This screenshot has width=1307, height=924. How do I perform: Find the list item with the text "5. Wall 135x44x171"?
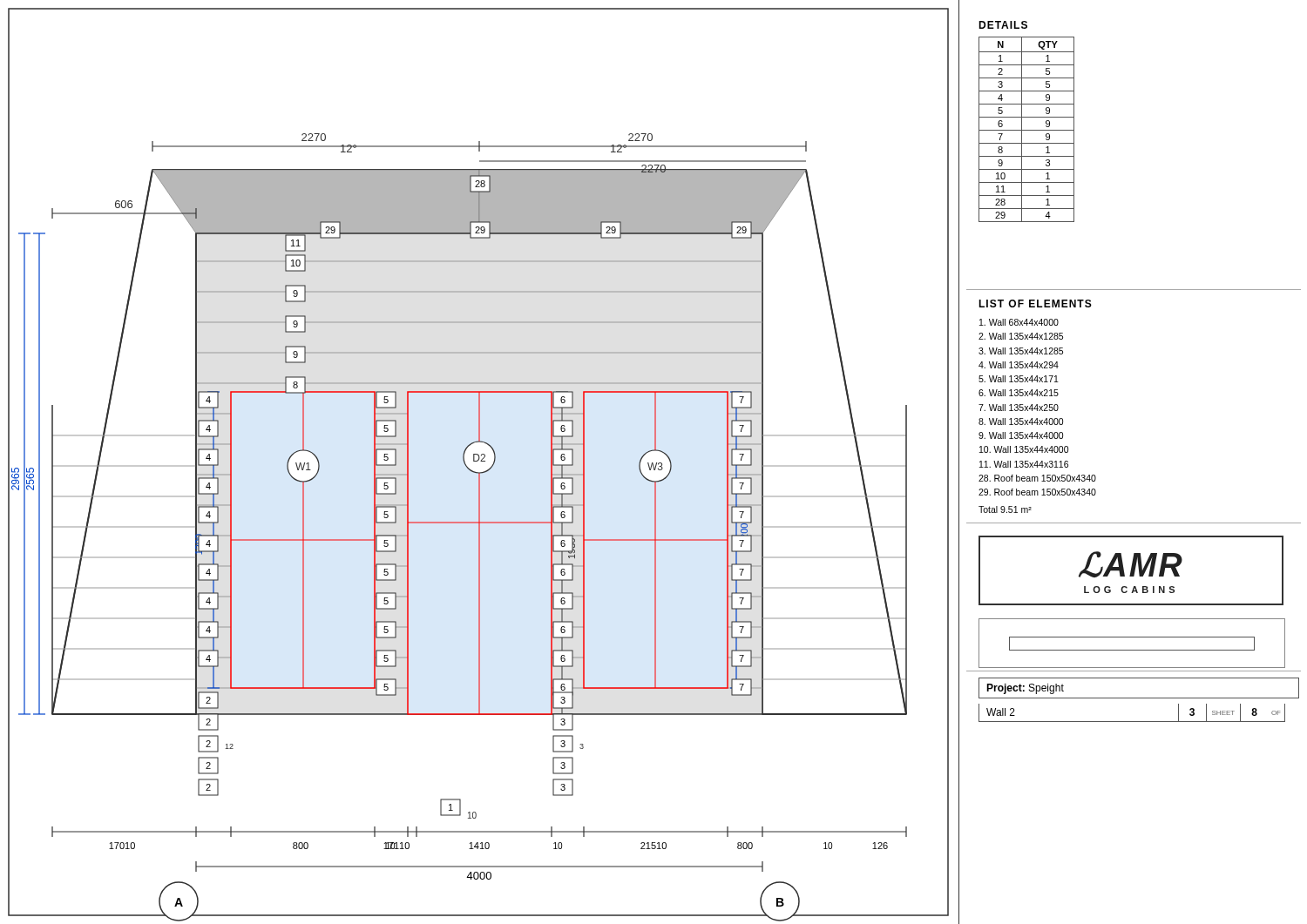click(x=1019, y=379)
